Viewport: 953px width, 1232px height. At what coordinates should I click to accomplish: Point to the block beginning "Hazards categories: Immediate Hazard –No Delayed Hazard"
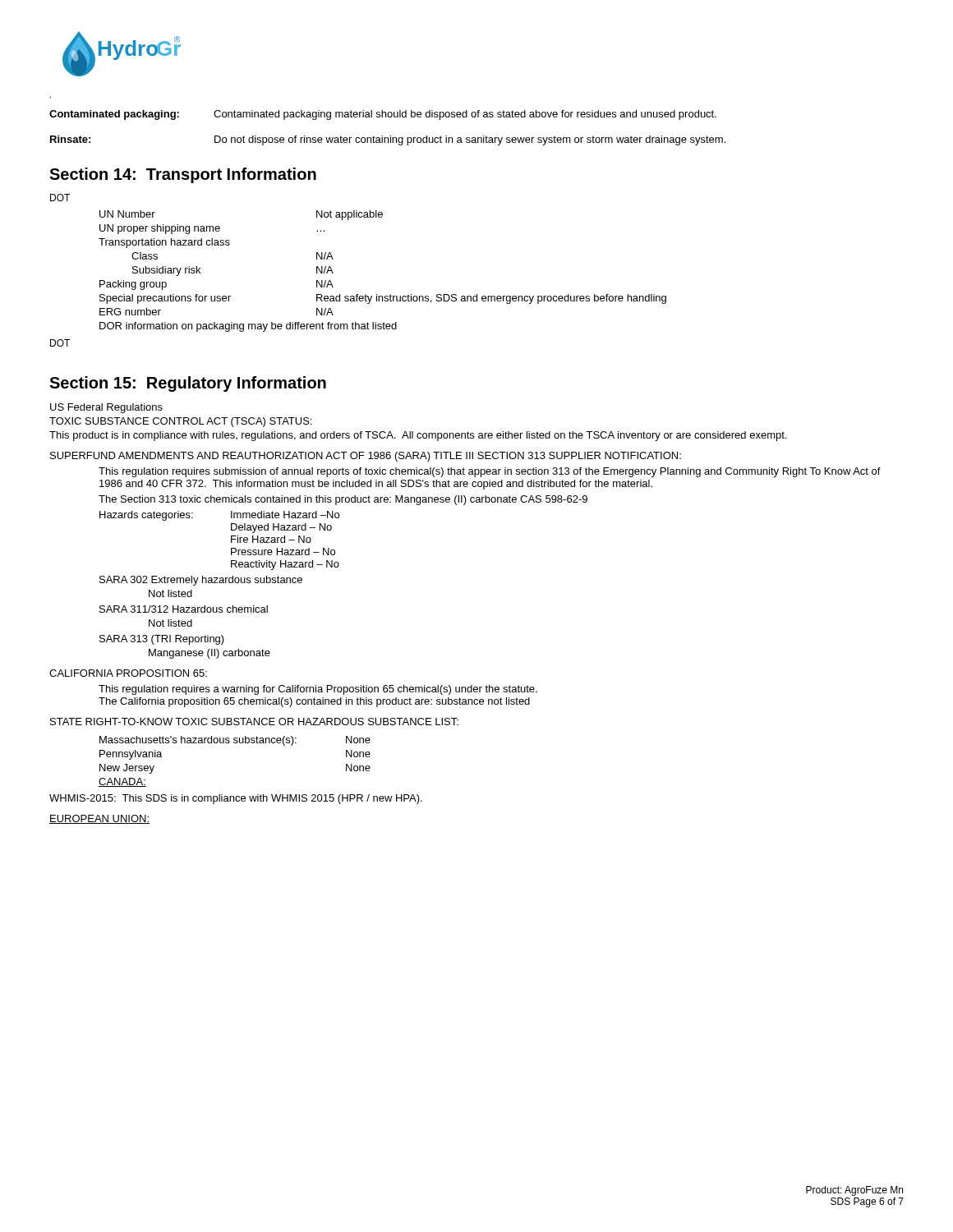coord(143,515)
